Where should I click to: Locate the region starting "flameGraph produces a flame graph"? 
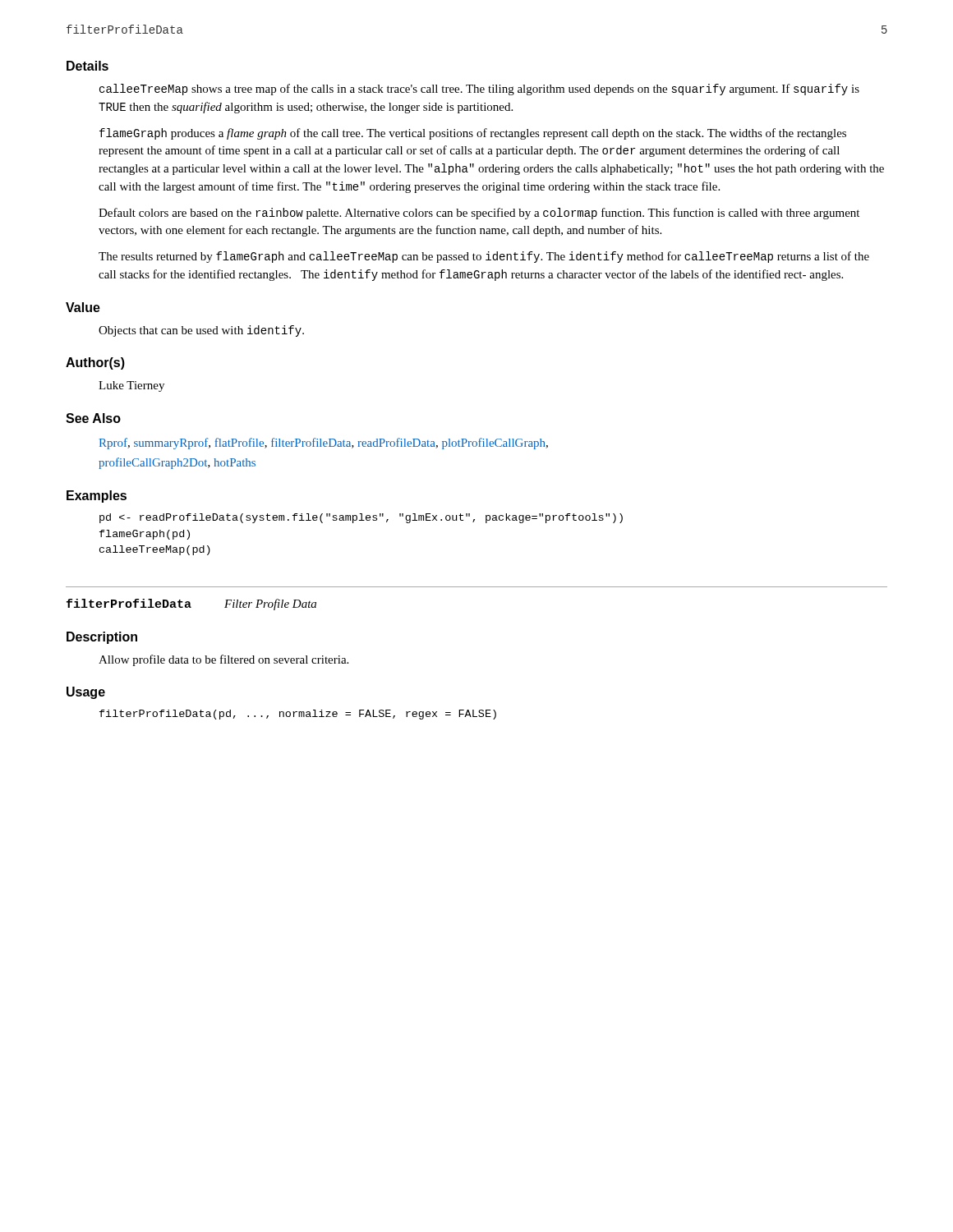coord(491,160)
